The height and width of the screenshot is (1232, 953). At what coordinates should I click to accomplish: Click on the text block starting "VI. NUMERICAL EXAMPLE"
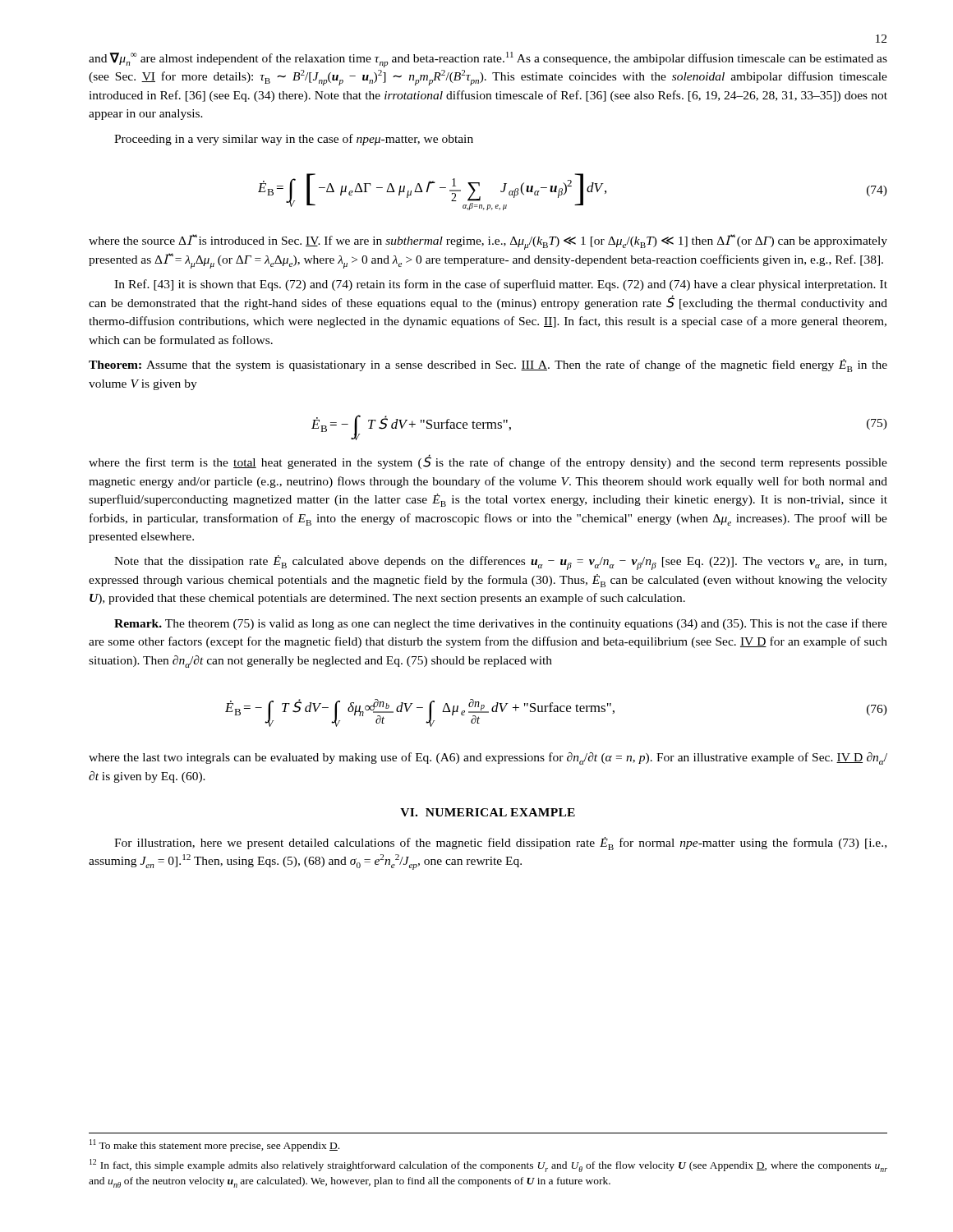point(488,813)
